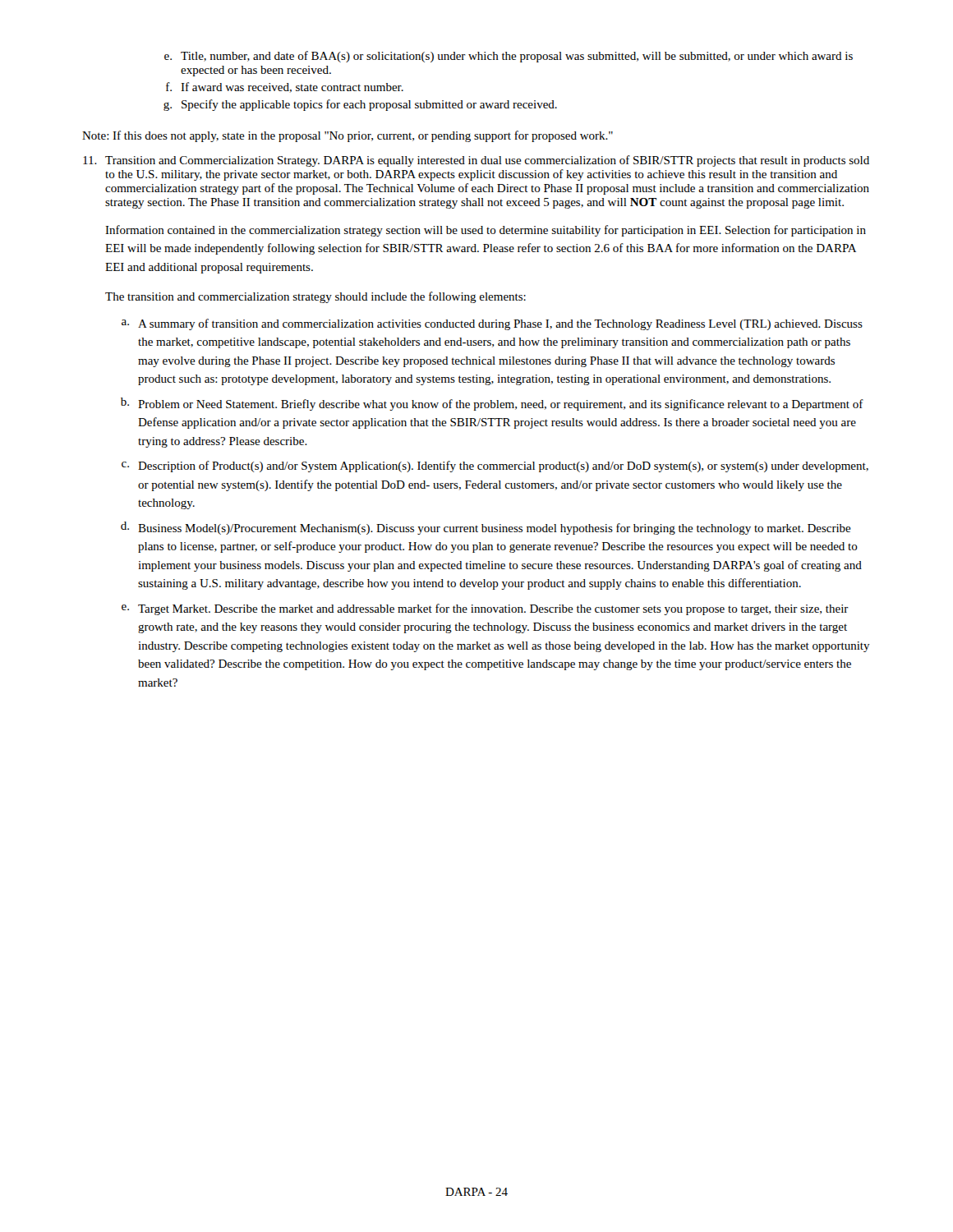
Task: Click on the region starting "Information contained in the commercialization strategy section"
Action: [x=486, y=248]
